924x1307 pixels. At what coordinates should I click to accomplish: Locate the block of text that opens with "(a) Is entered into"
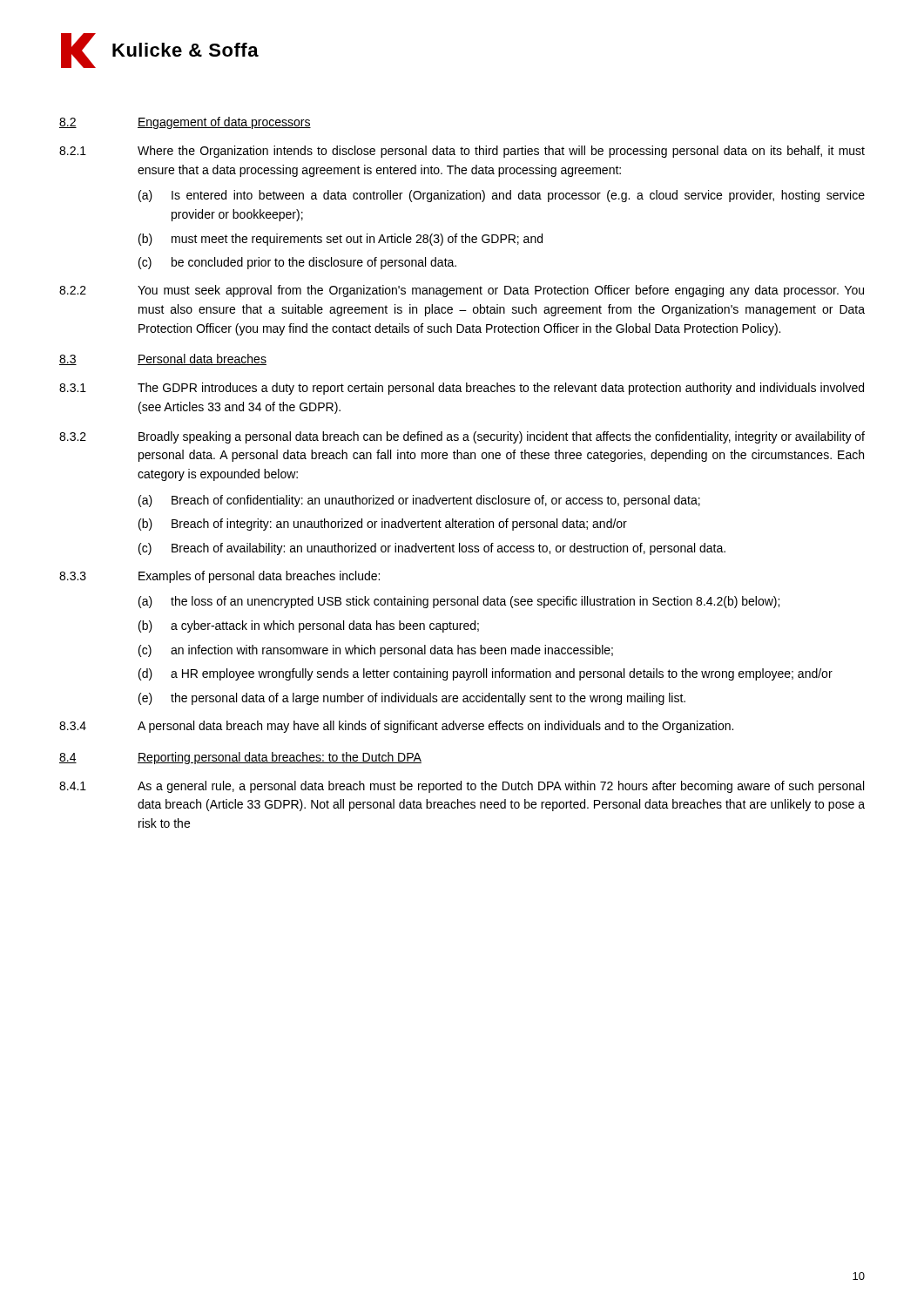click(x=501, y=206)
